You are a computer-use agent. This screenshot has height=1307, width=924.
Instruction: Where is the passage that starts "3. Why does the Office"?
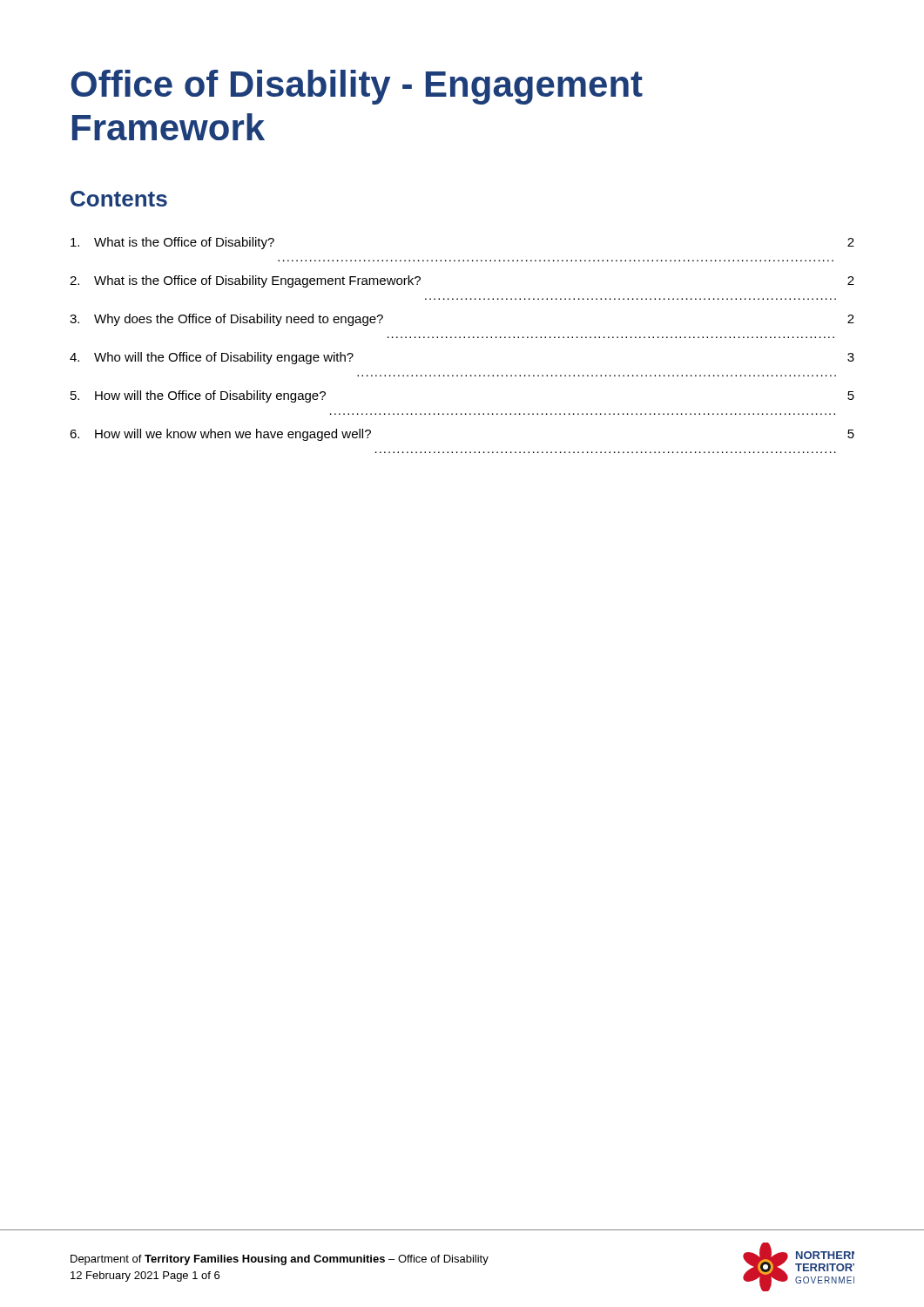pos(462,326)
